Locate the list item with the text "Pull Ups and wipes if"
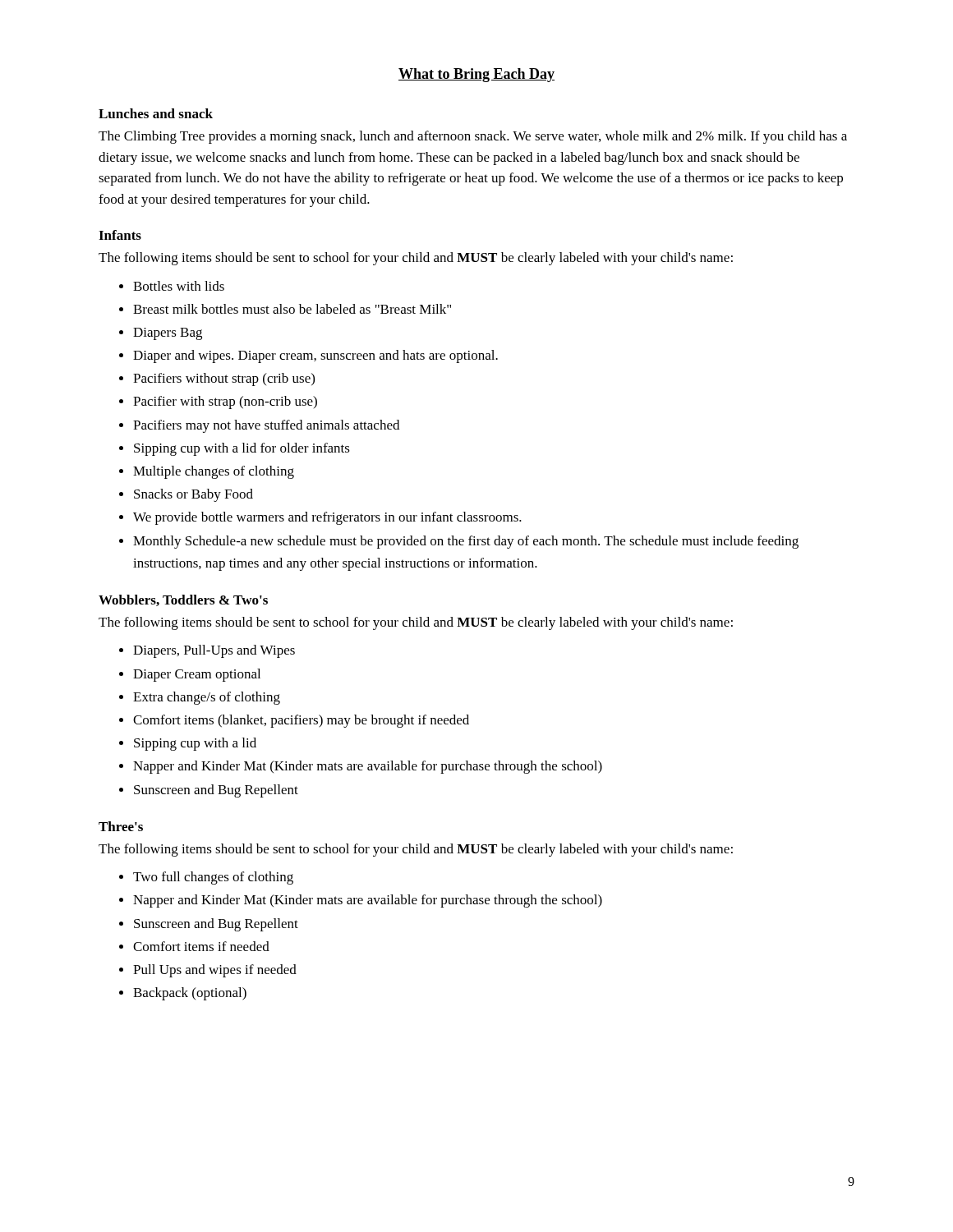953x1232 pixels. tap(215, 970)
